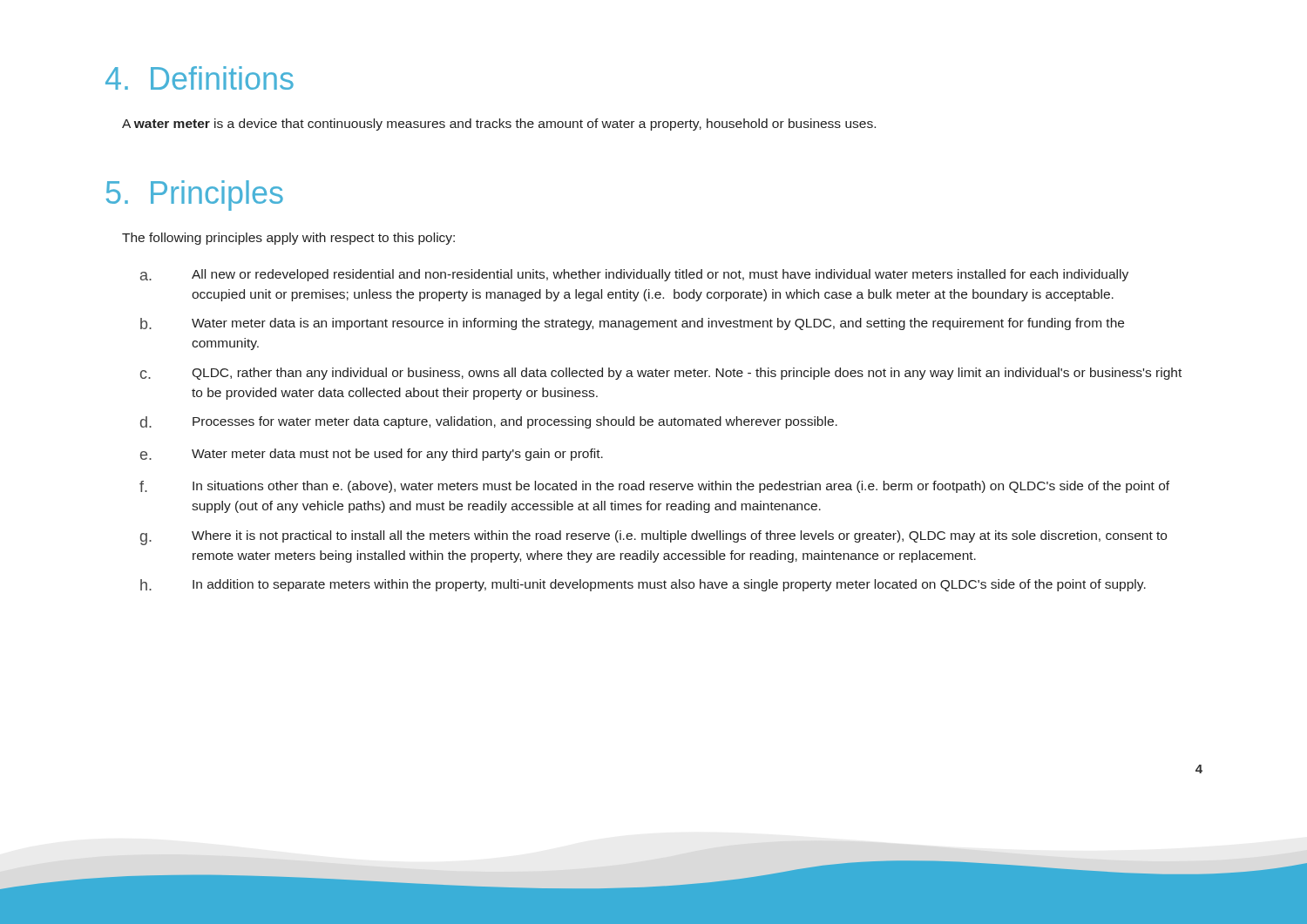1307x924 pixels.
Task: Locate the list item that says "g. Where it is not practical"
Action: [671, 545]
